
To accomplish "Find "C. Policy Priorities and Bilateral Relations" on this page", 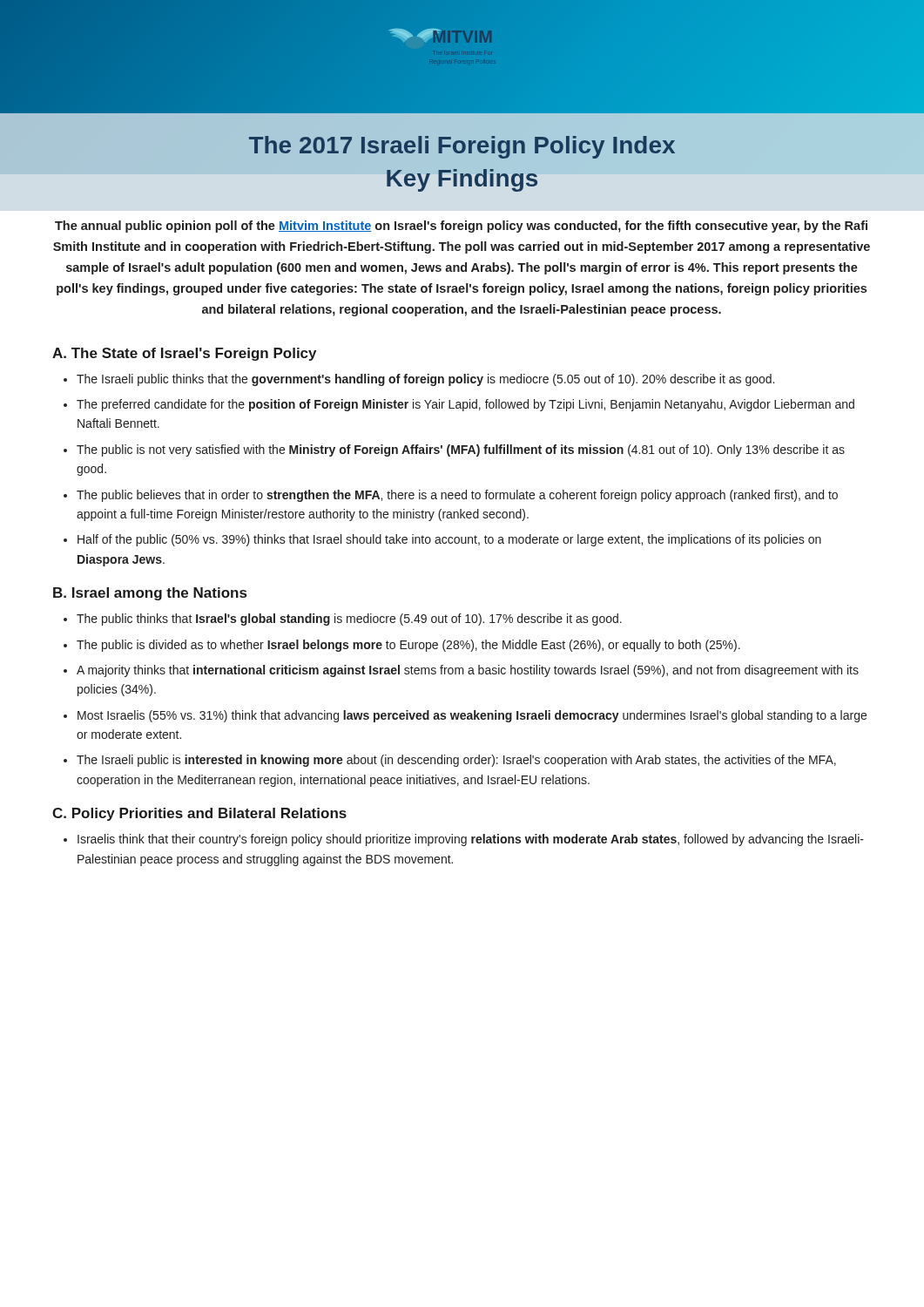I will pyautogui.click(x=200, y=814).
